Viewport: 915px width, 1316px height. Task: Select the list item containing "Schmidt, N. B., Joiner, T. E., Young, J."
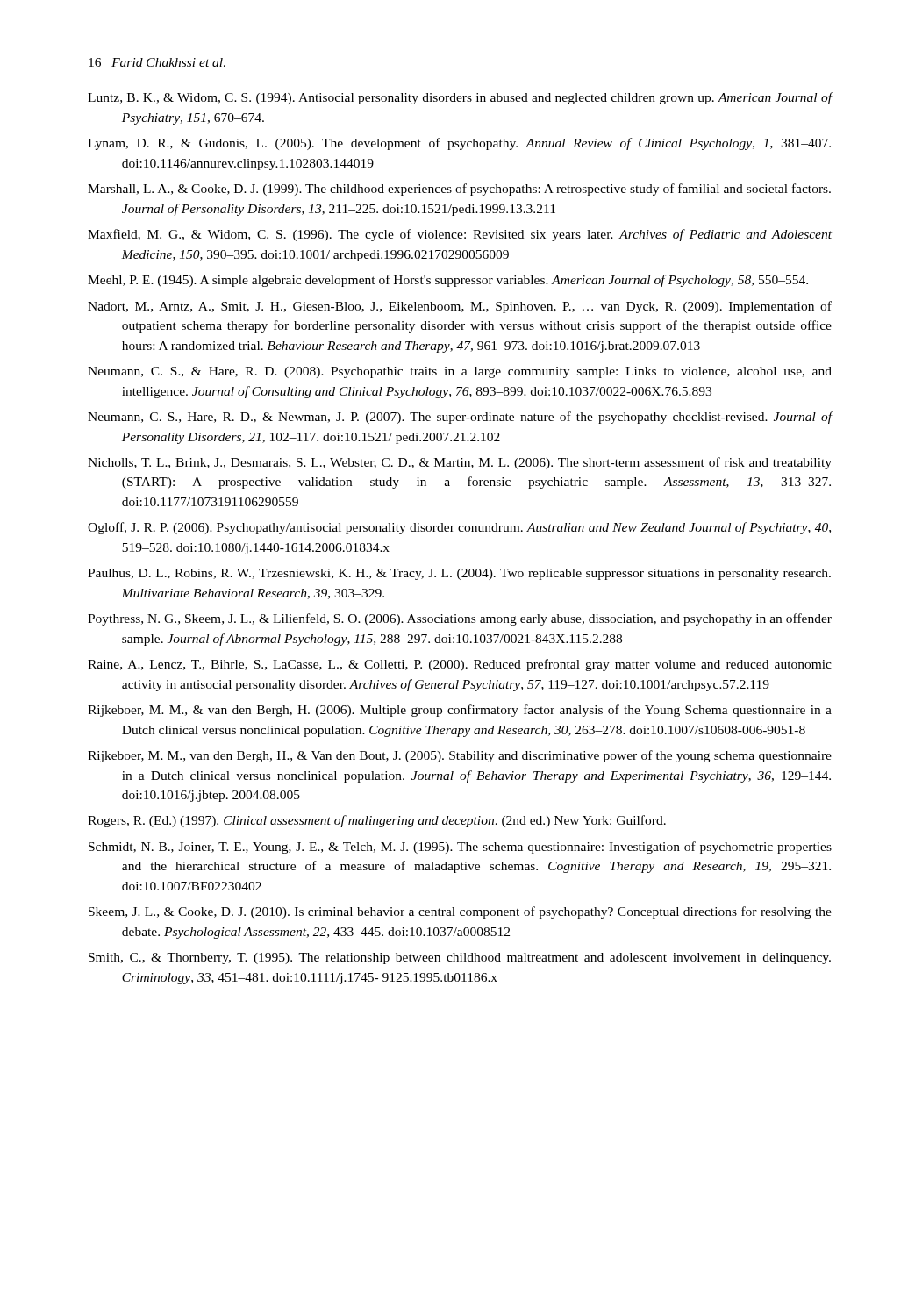(x=460, y=866)
